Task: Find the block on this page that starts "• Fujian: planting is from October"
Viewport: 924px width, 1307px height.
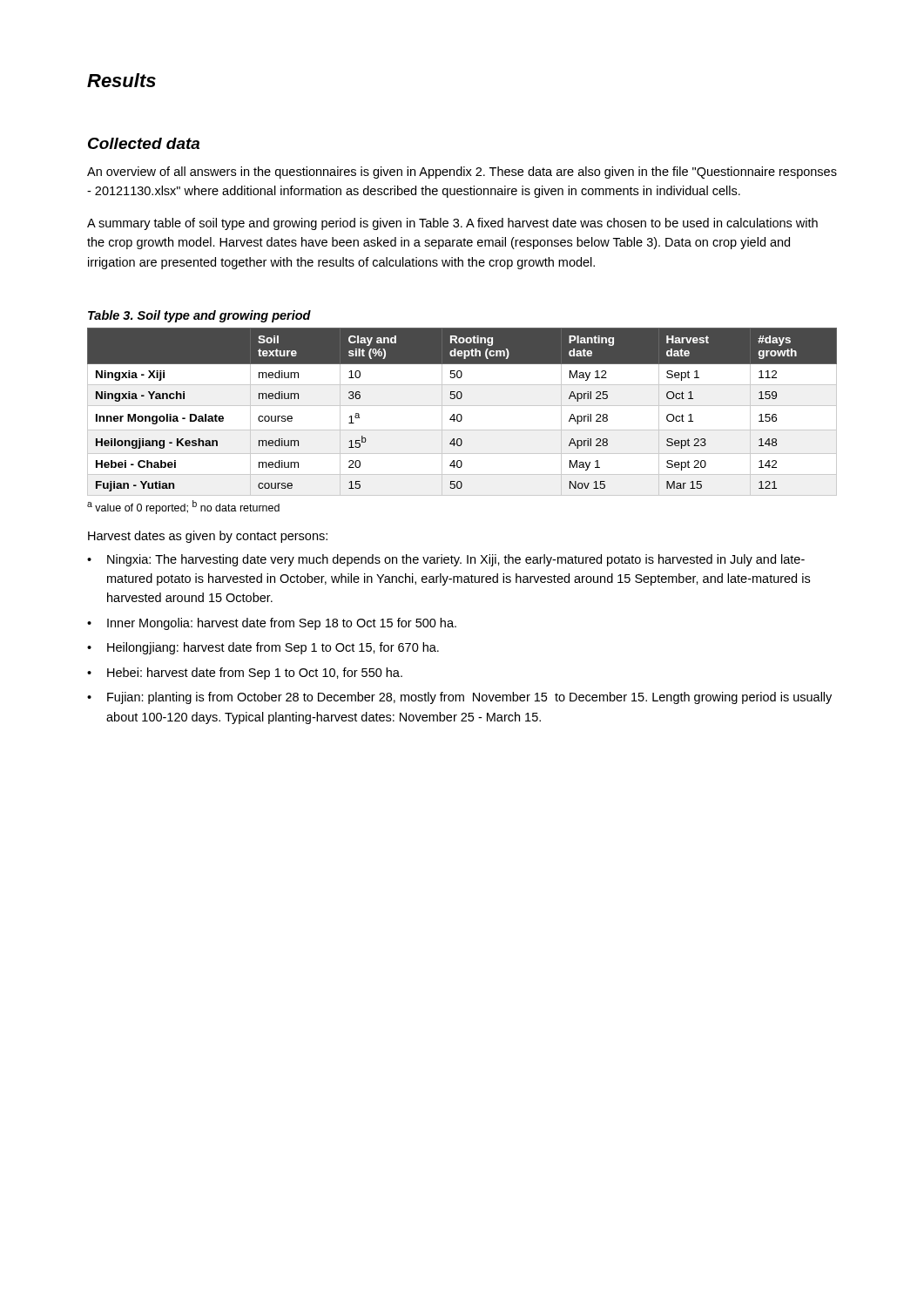Action: click(462, 707)
